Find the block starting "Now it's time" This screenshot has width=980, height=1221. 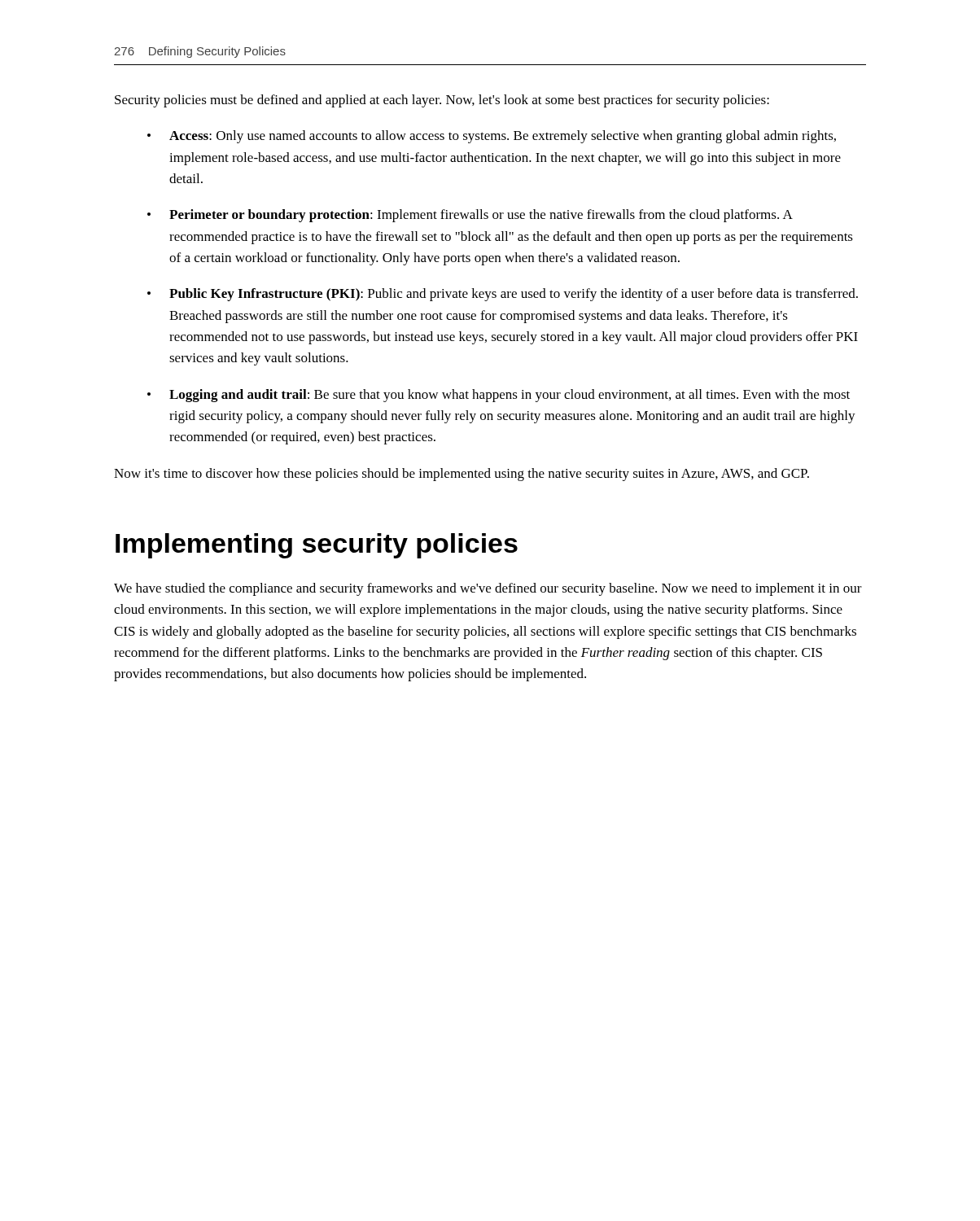[462, 473]
